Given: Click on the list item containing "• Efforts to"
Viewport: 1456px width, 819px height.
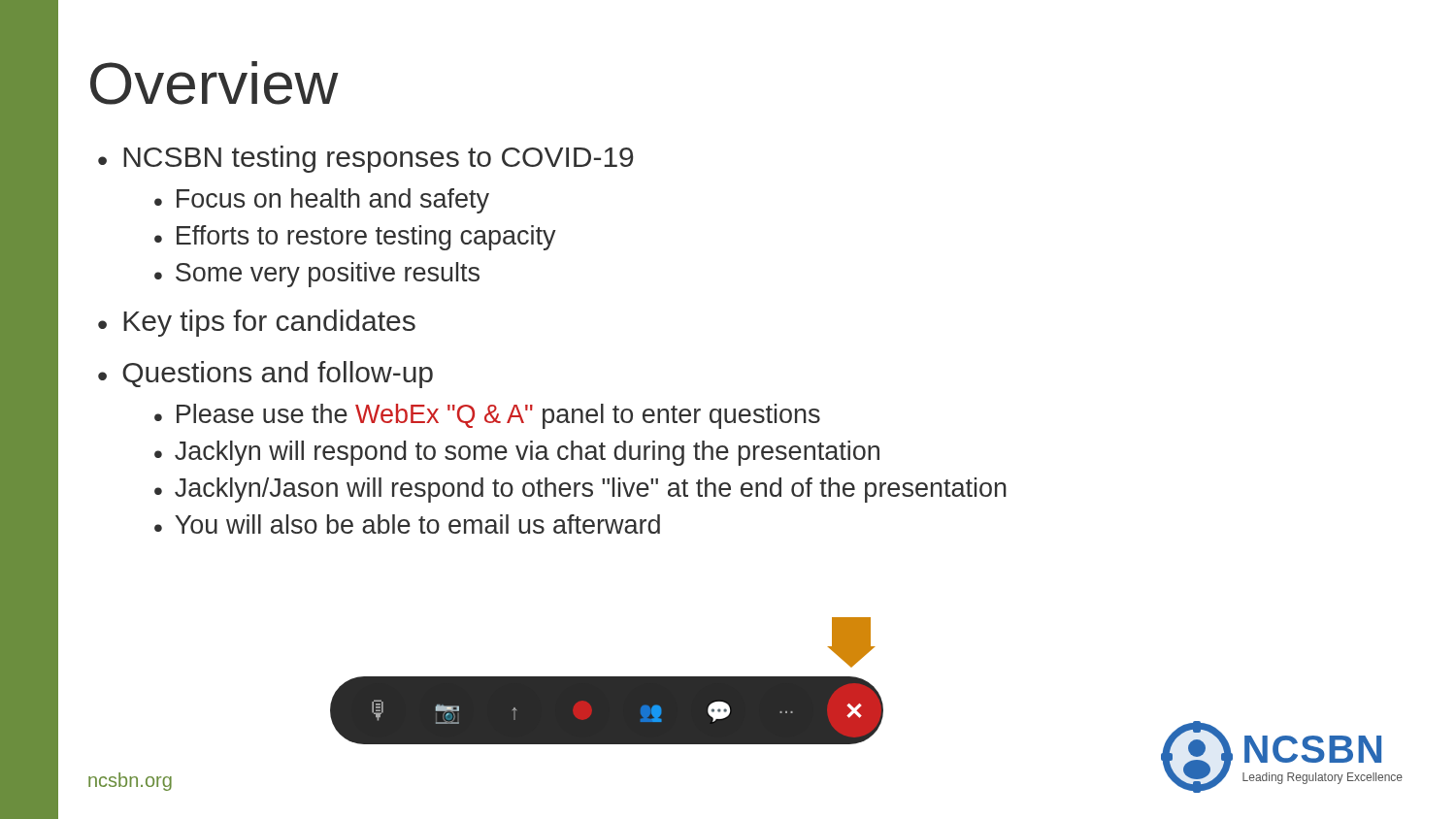Looking at the screenshot, I should [x=355, y=238].
